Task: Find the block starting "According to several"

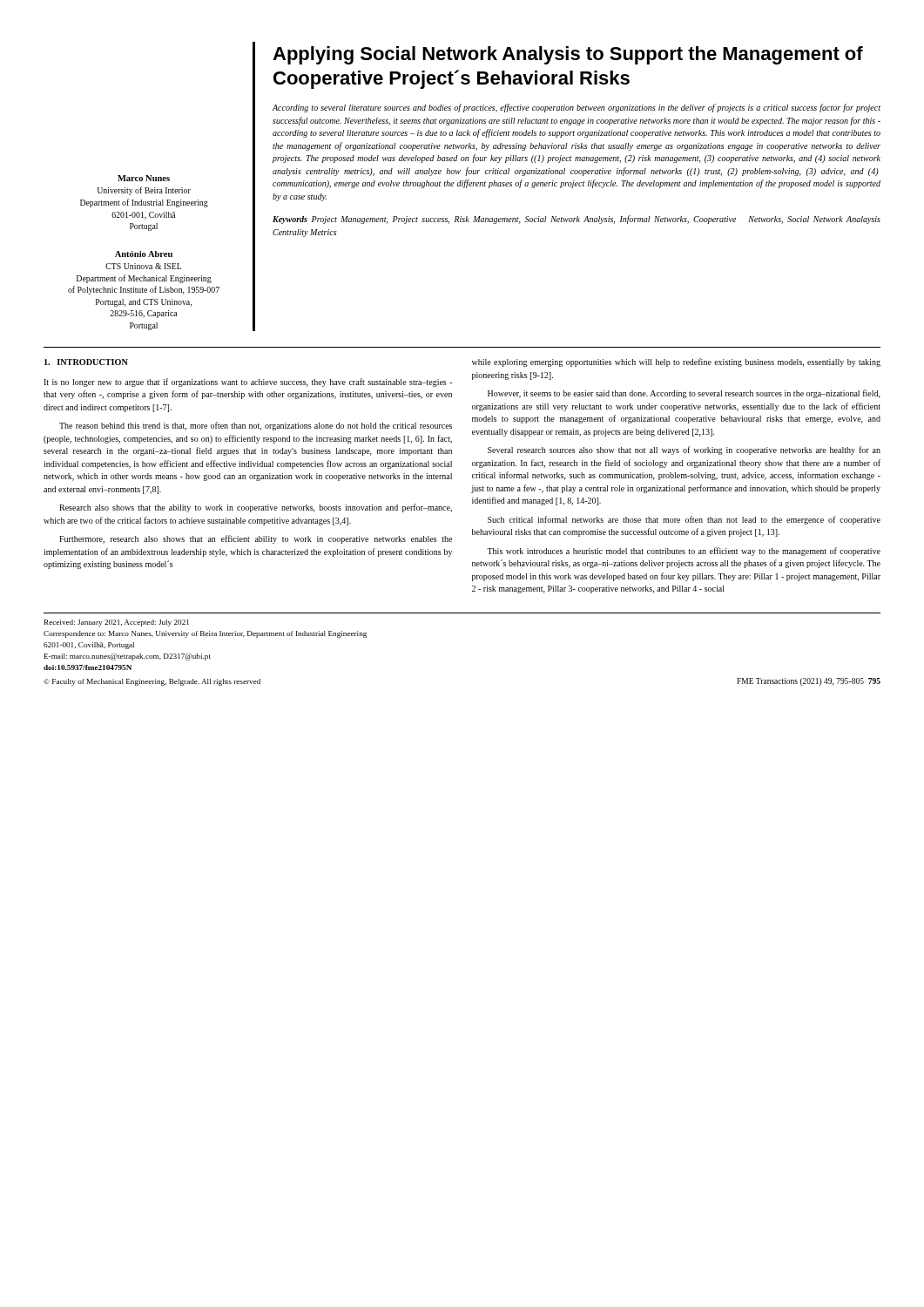Action: coord(577,152)
